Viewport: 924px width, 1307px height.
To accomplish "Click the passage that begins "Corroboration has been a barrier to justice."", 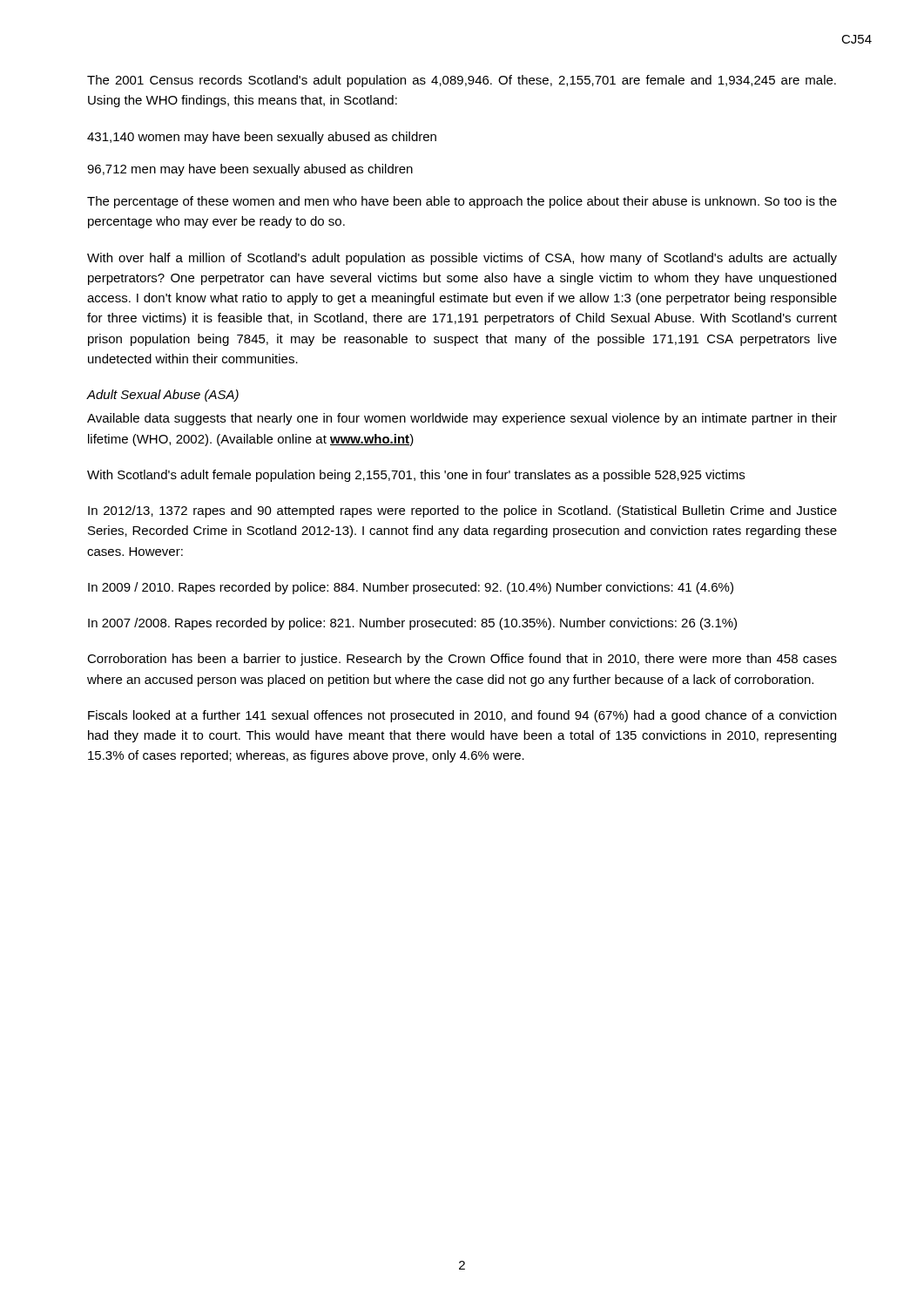I will (462, 669).
